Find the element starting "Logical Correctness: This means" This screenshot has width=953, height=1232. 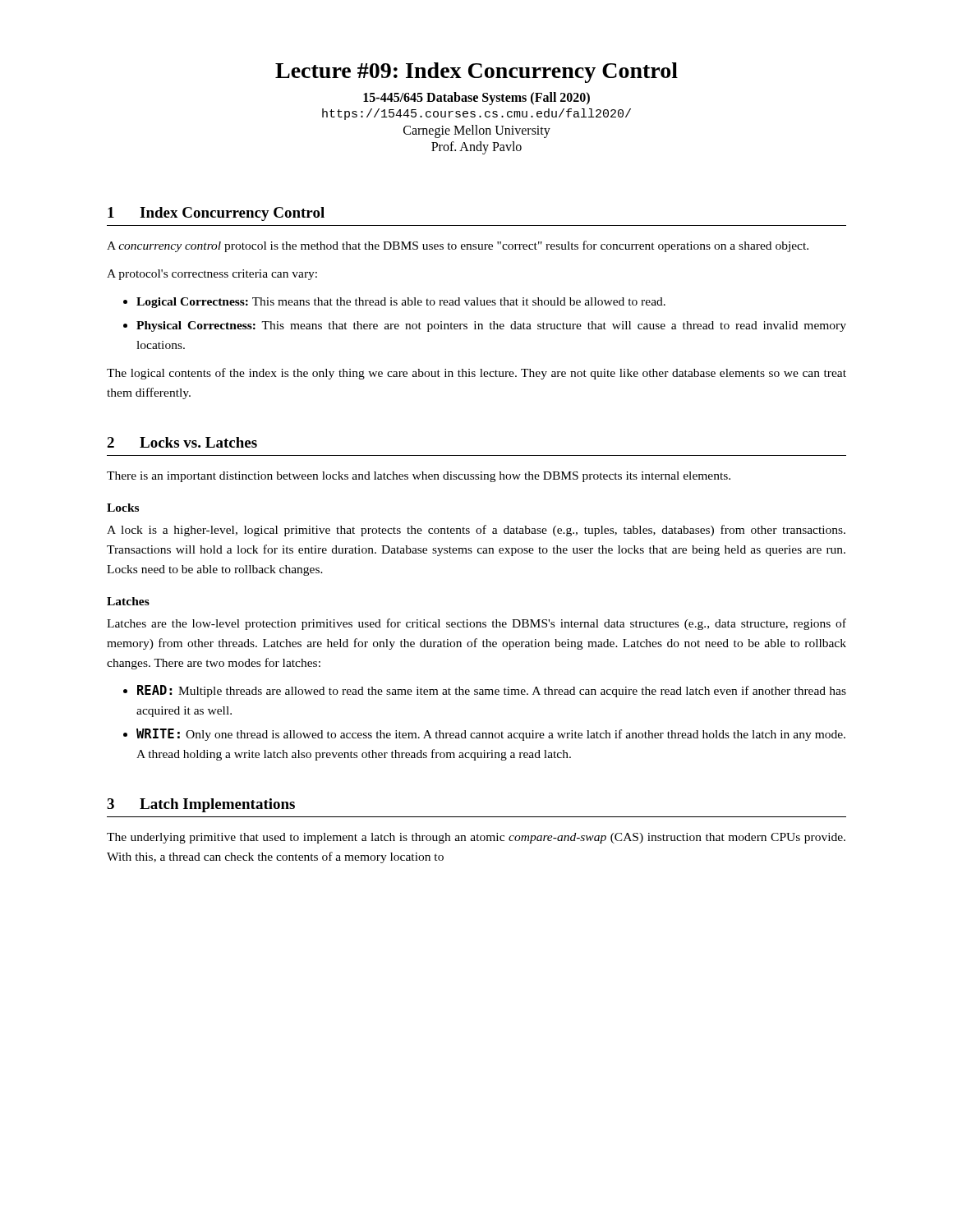[x=401, y=301]
